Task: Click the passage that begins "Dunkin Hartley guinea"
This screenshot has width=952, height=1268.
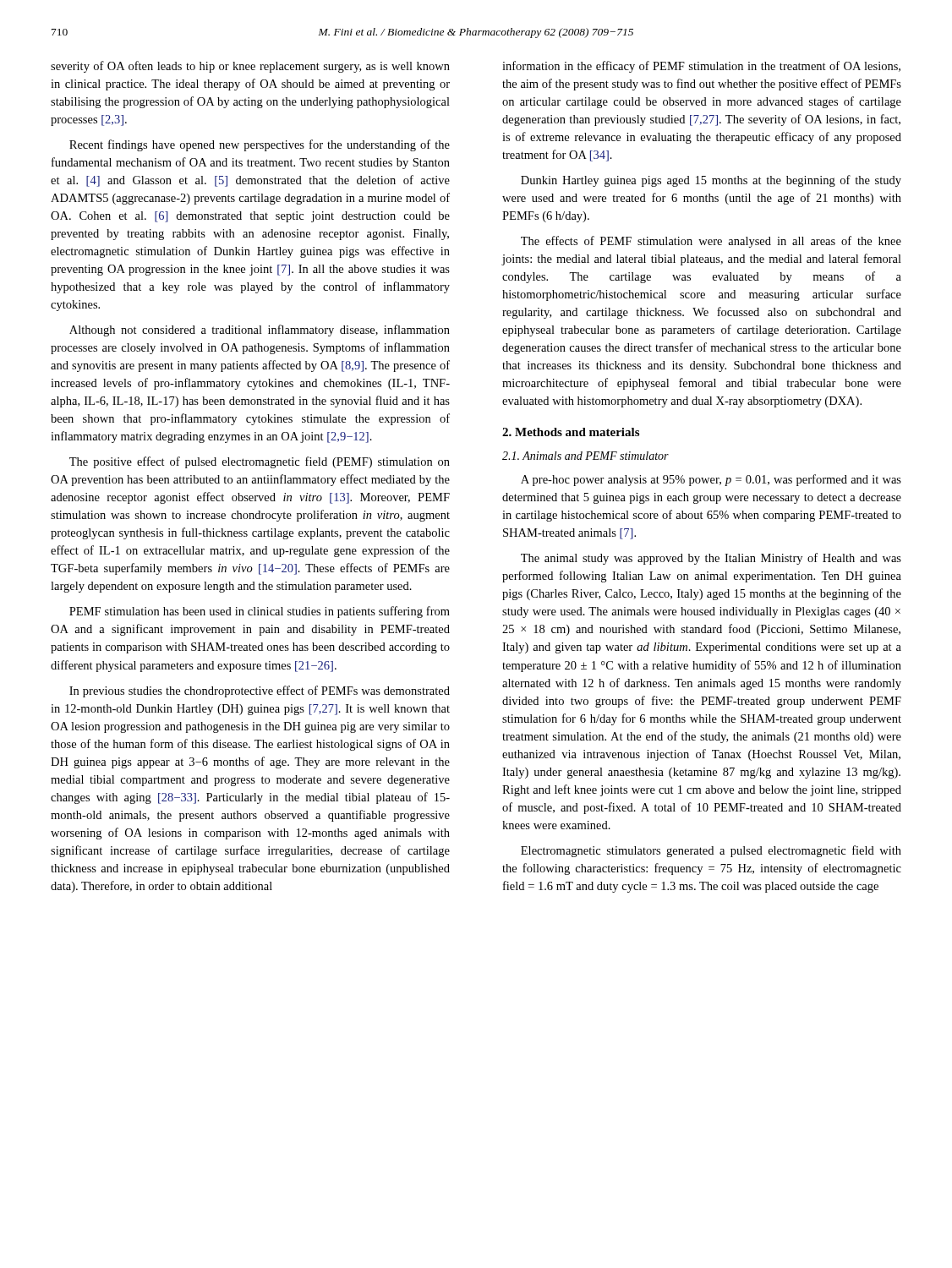Action: pos(702,198)
